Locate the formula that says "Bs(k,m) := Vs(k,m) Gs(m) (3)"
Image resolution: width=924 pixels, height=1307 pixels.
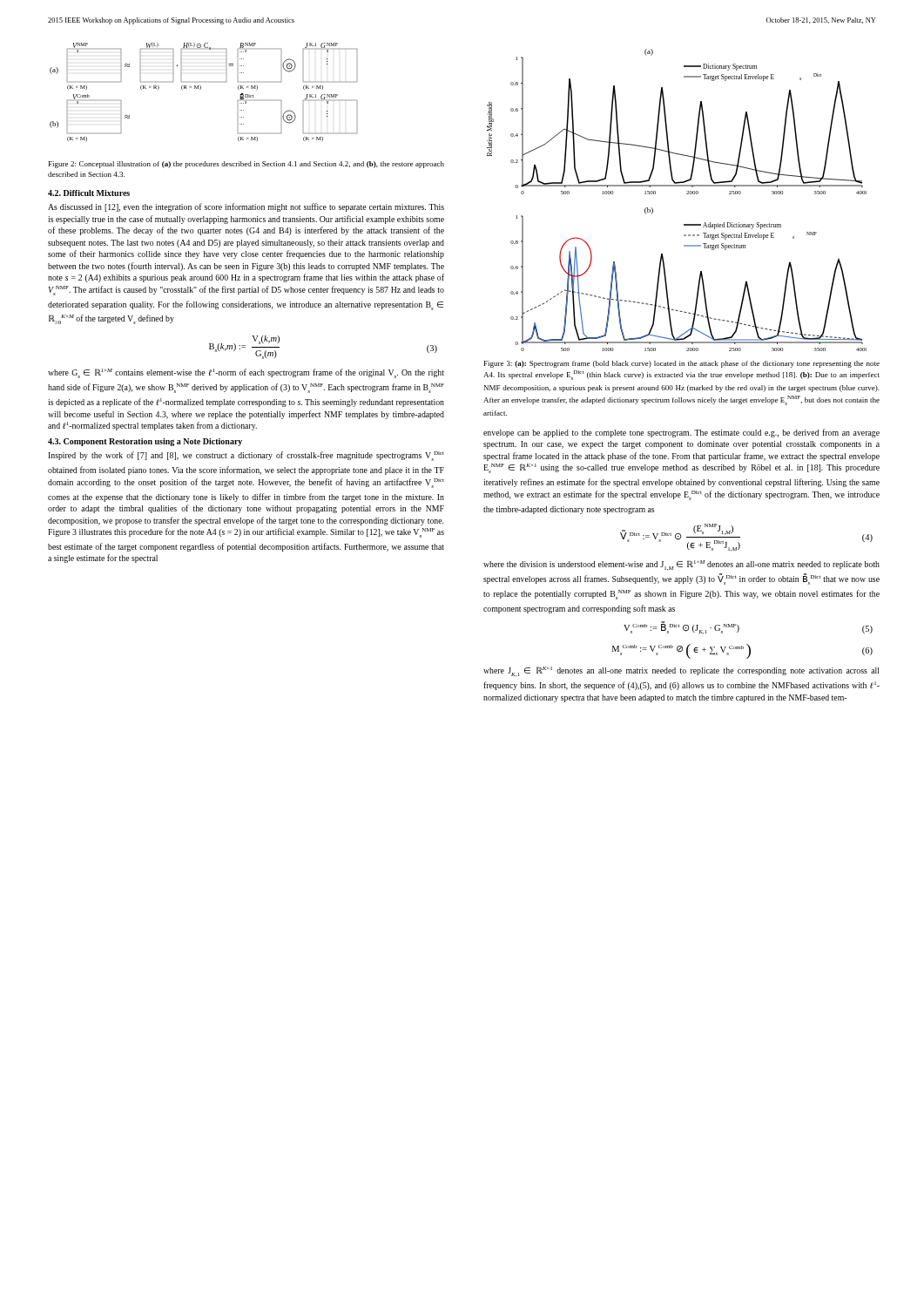point(265,347)
